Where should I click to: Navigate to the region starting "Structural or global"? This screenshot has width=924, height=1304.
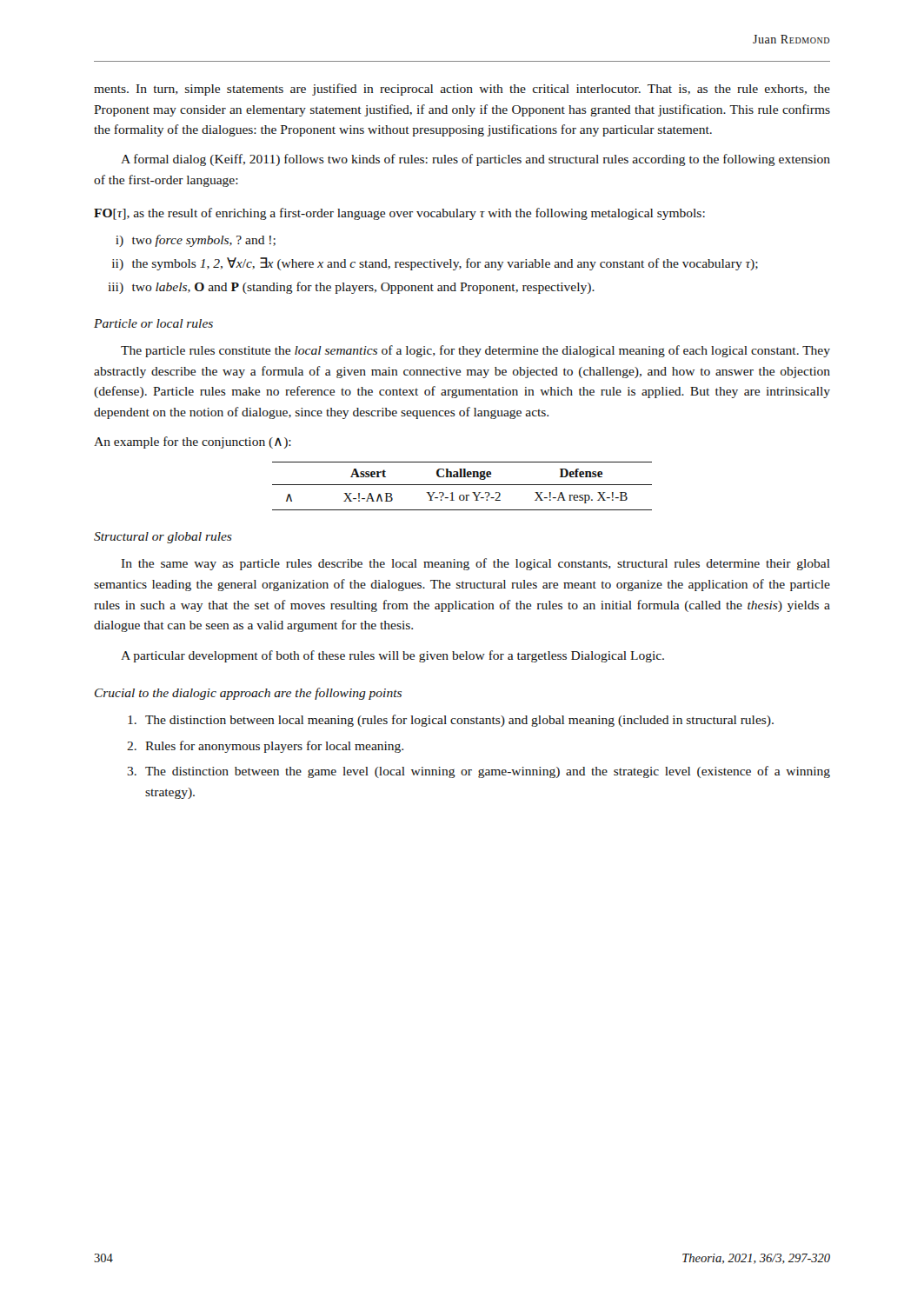(163, 538)
